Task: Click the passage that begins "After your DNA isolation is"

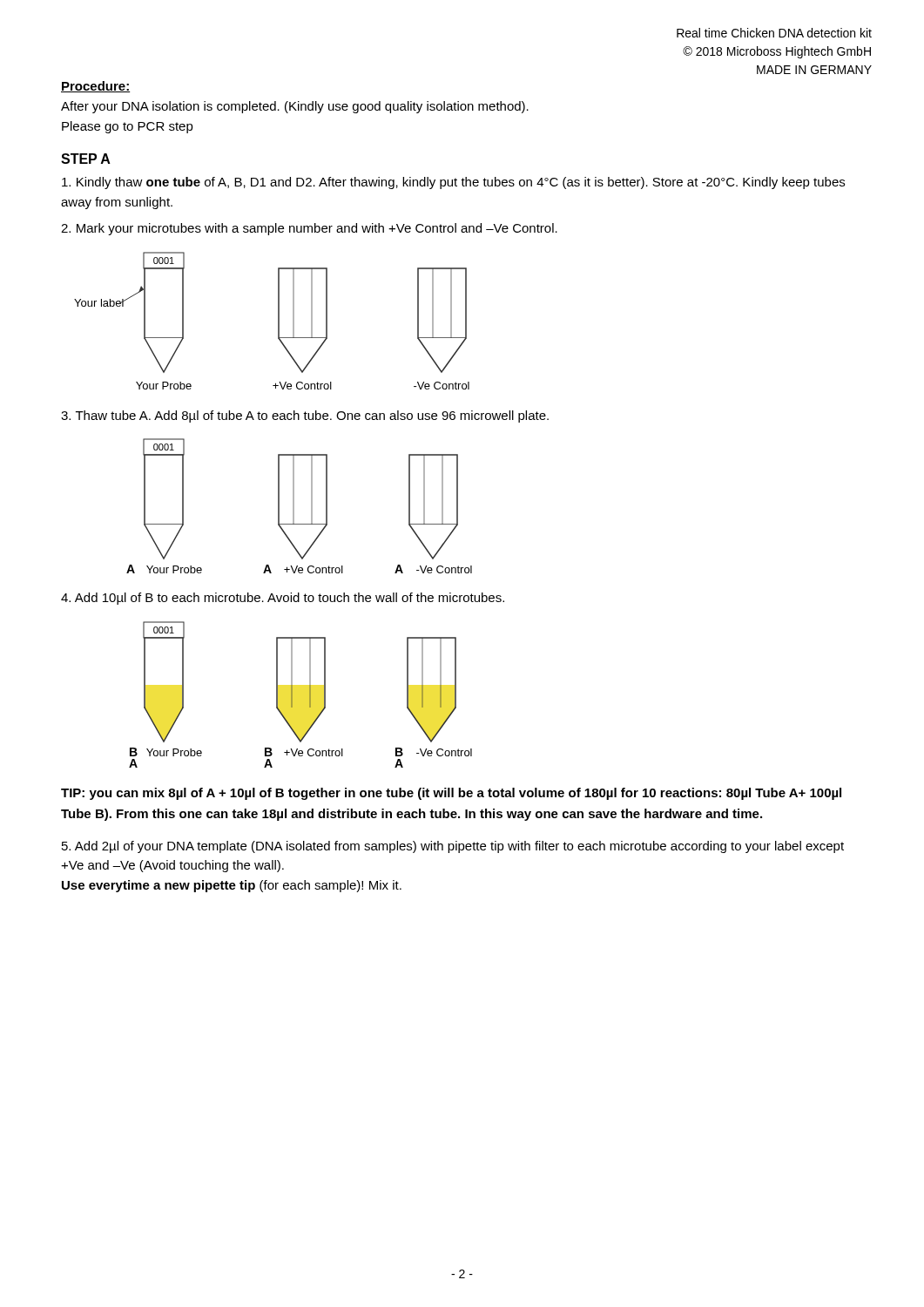Action: tap(462, 116)
